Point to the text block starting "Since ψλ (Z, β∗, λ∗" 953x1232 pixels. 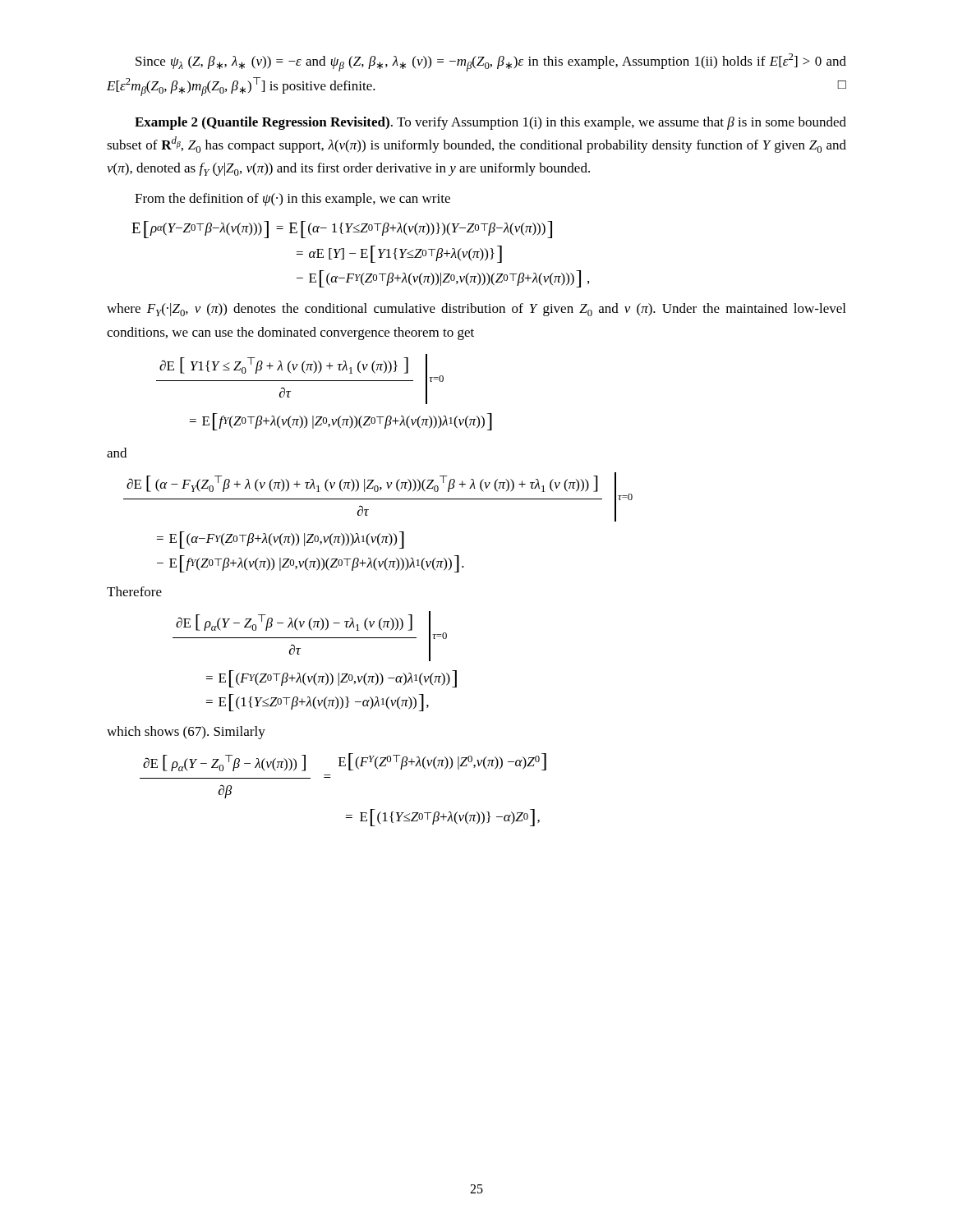click(476, 74)
